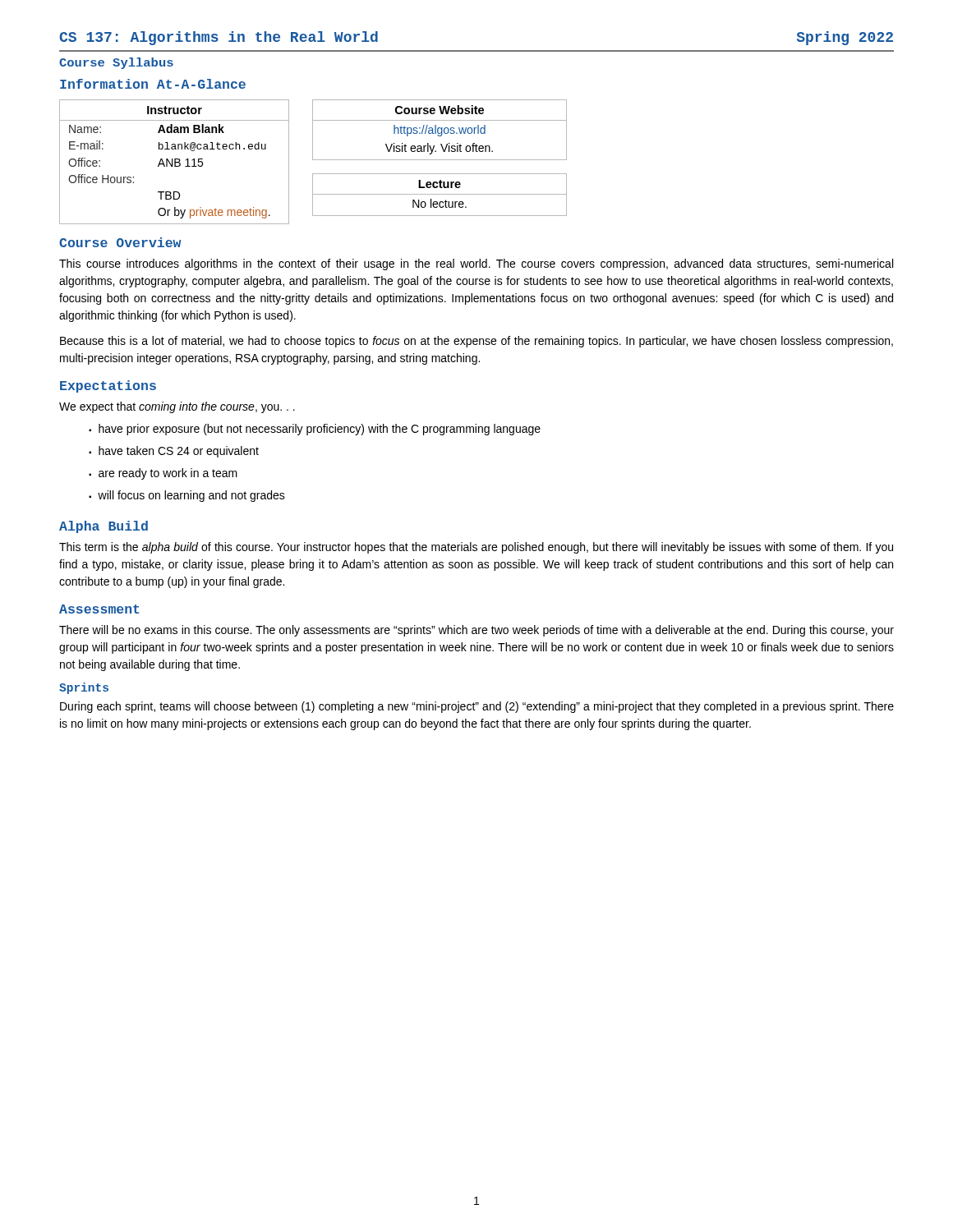953x1232 pixels.
Task: Click the passage that begins "We expect that coming into the"
Action: click(177, 407)
